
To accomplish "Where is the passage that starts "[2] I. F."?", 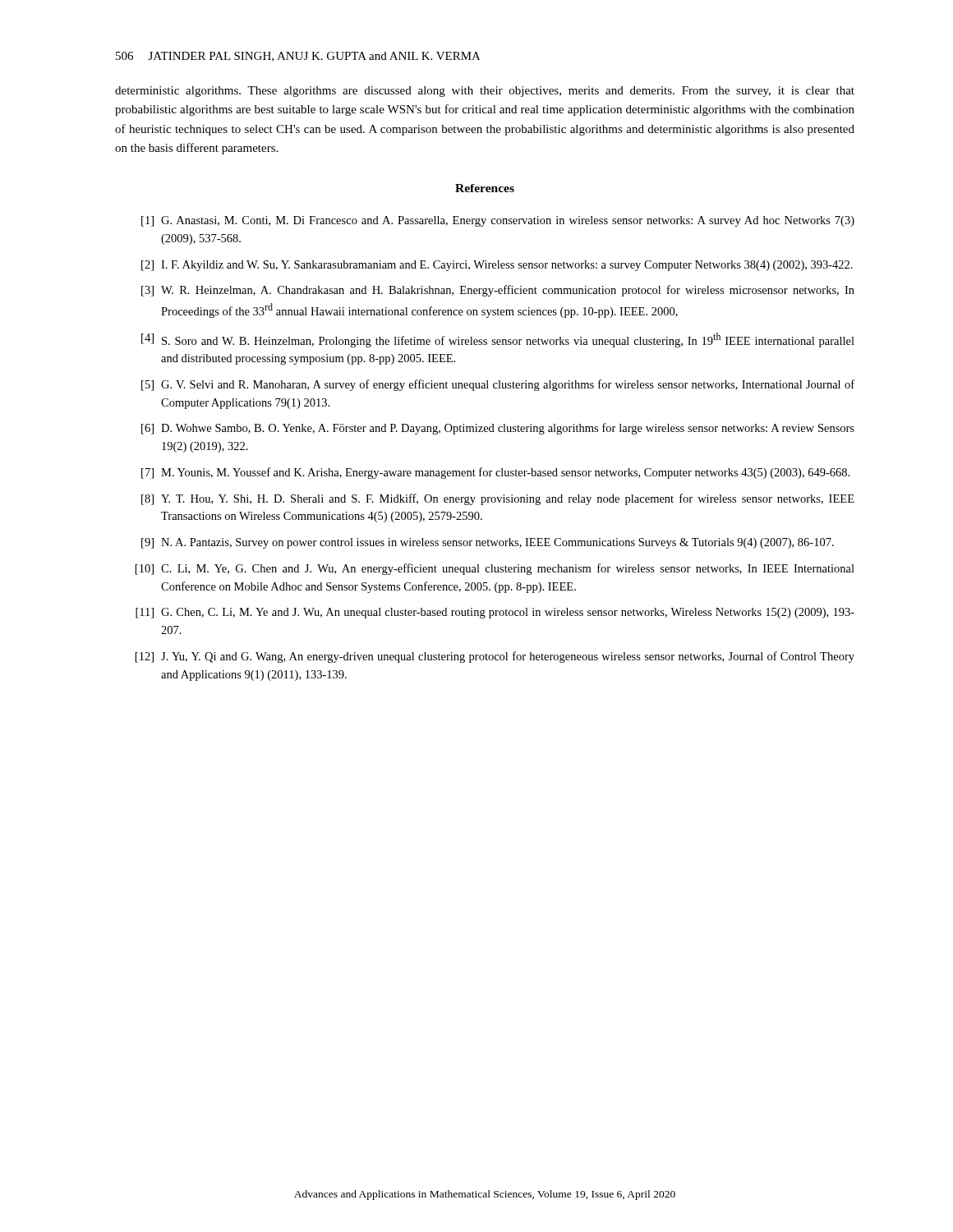I will [485, 265].
